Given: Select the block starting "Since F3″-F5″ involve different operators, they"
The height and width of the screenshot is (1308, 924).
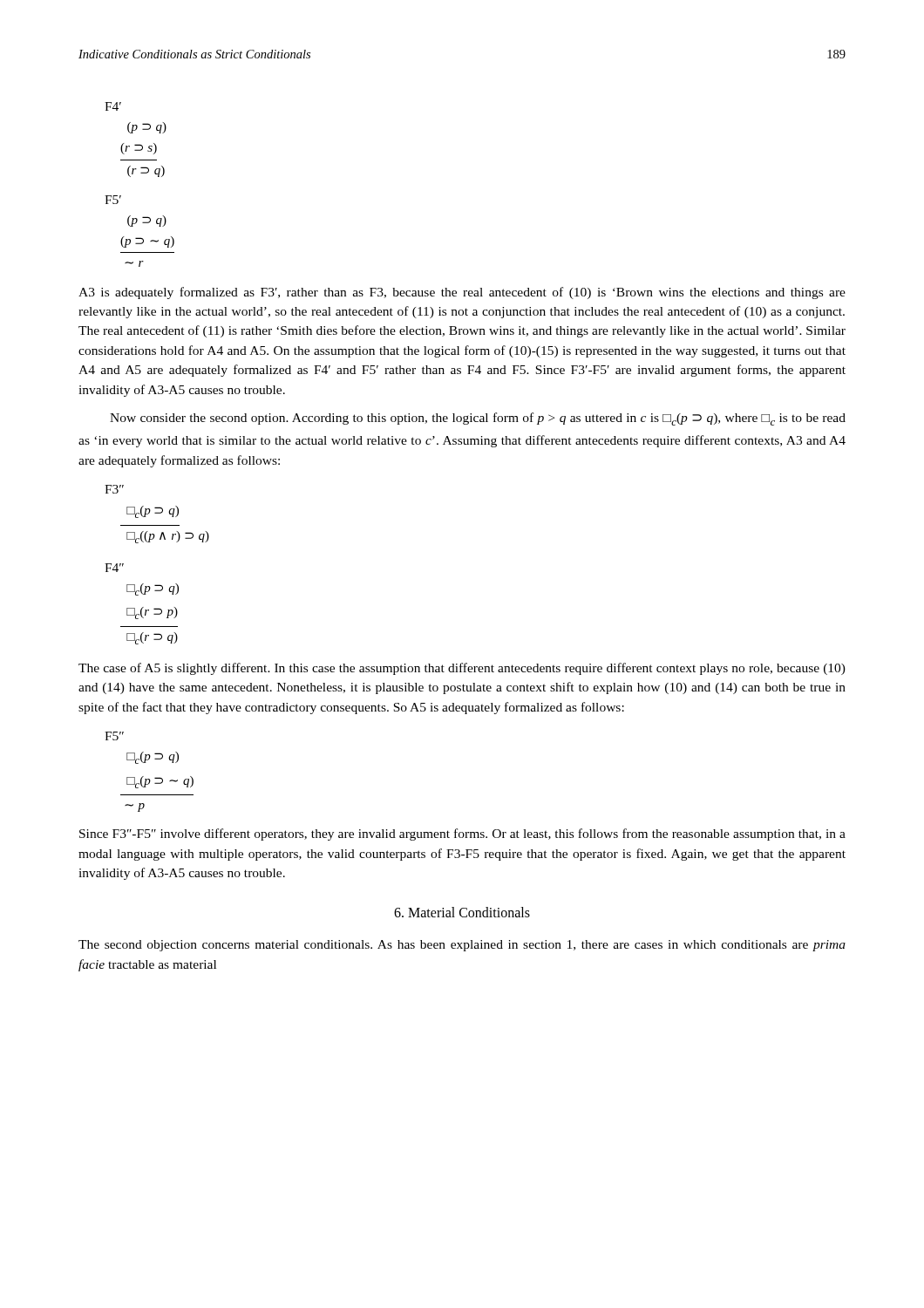Looking at the screenshot, I should [462, 854].
